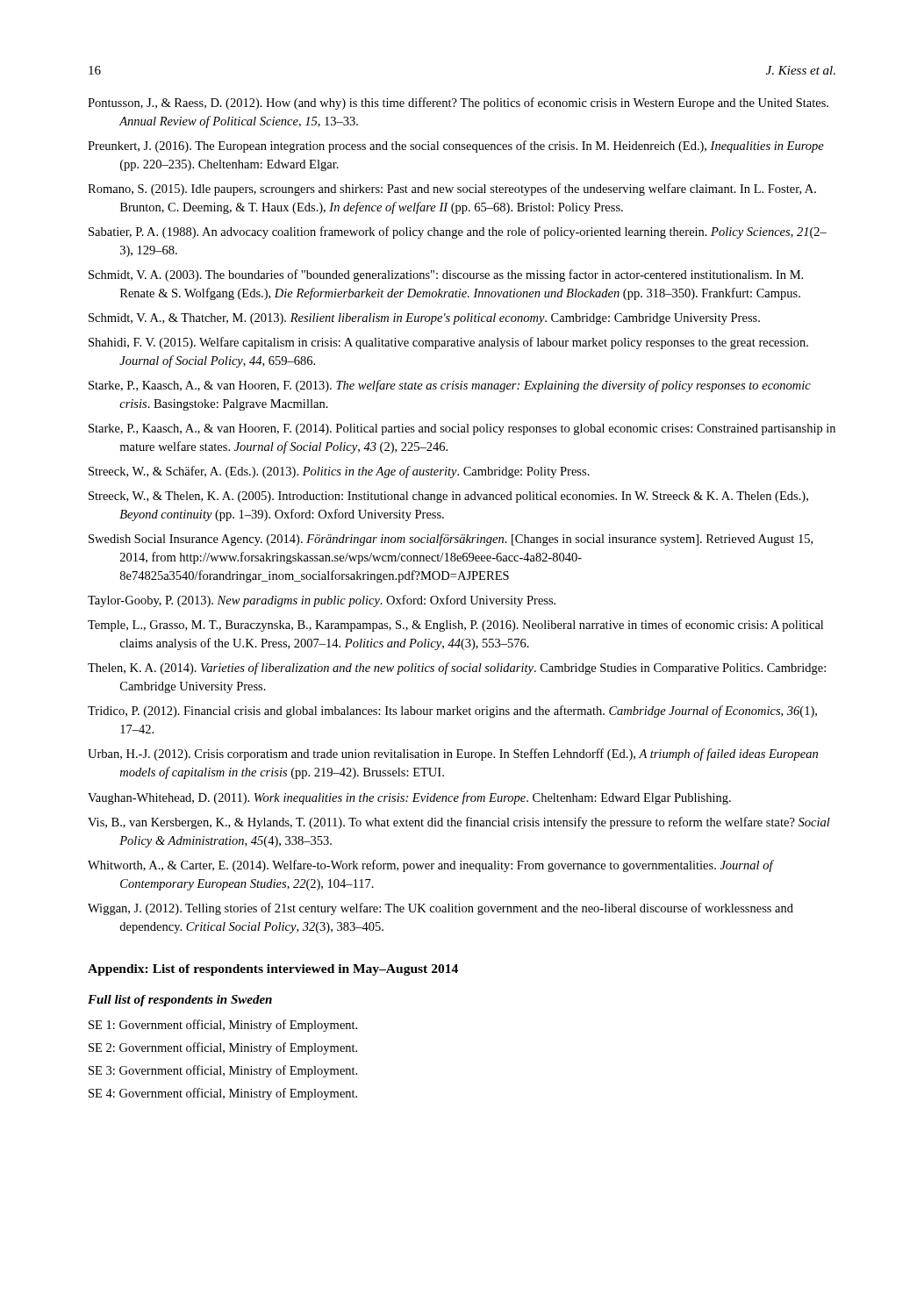Locate the list item that says "Whitworth, A., & Carter, E. (2014)."
Screen dimensions: 1316x924
pos(430,874)
